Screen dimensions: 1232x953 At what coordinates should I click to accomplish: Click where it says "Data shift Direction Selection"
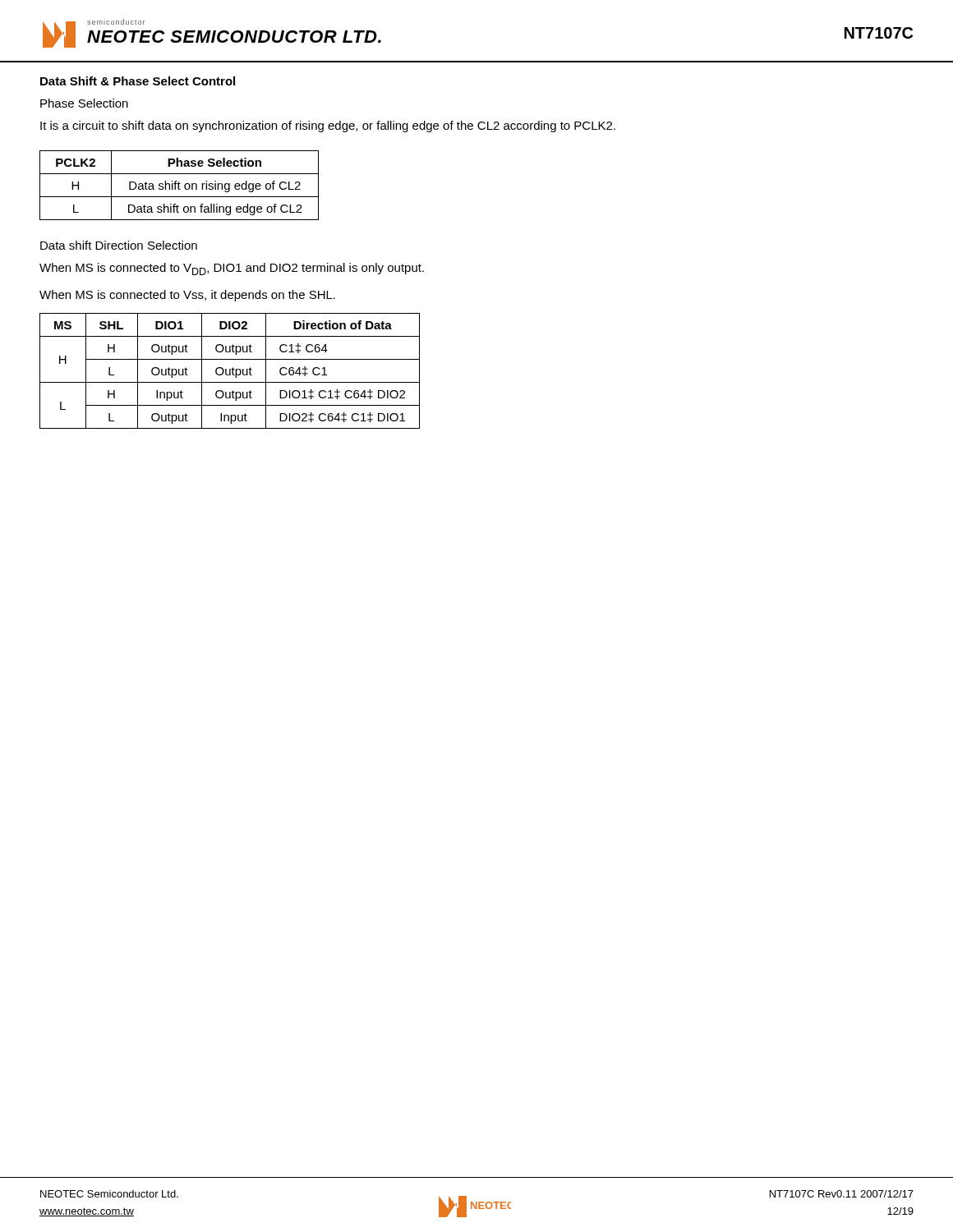click(119, 245)
